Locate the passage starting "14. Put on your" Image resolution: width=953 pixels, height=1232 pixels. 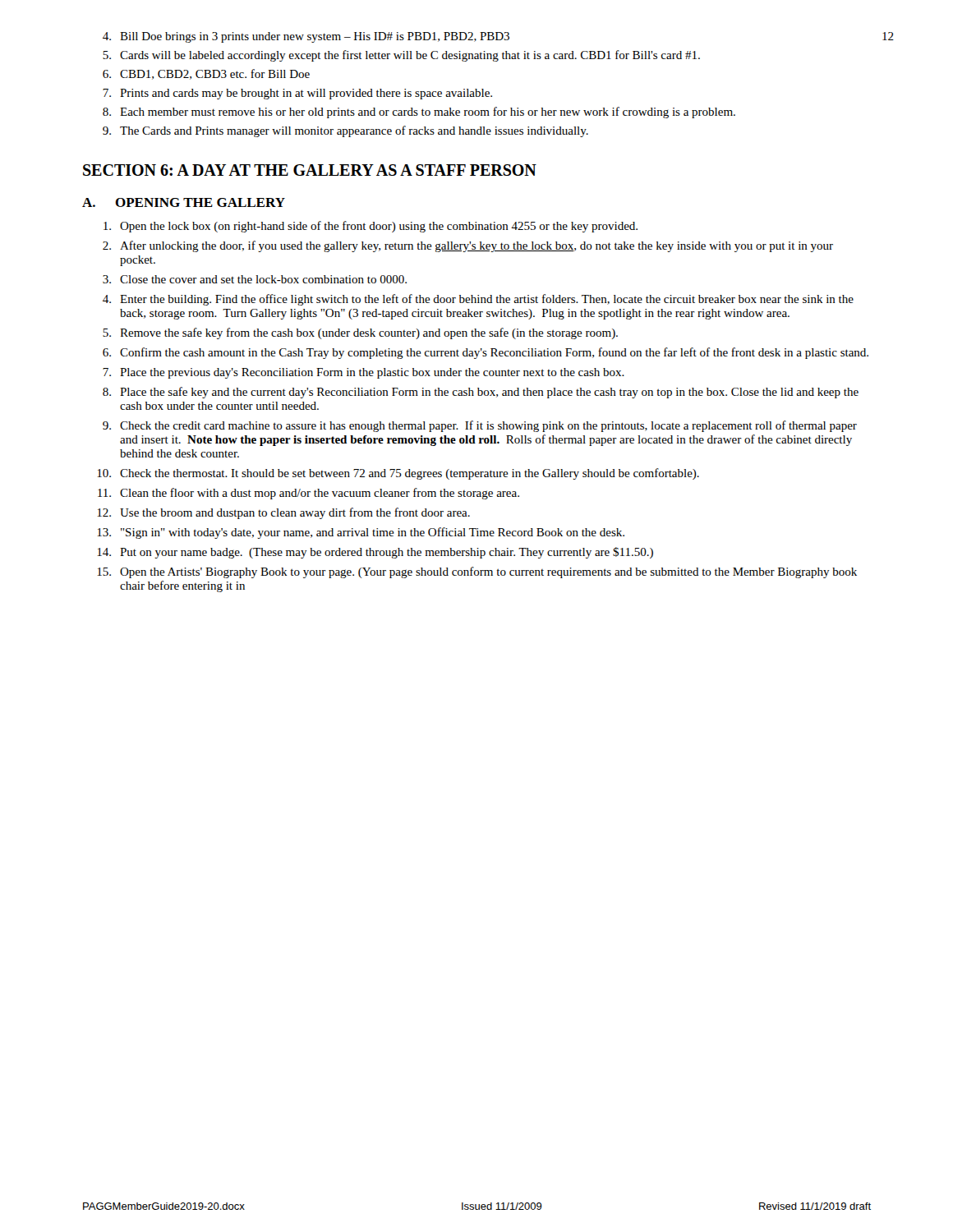476,552
